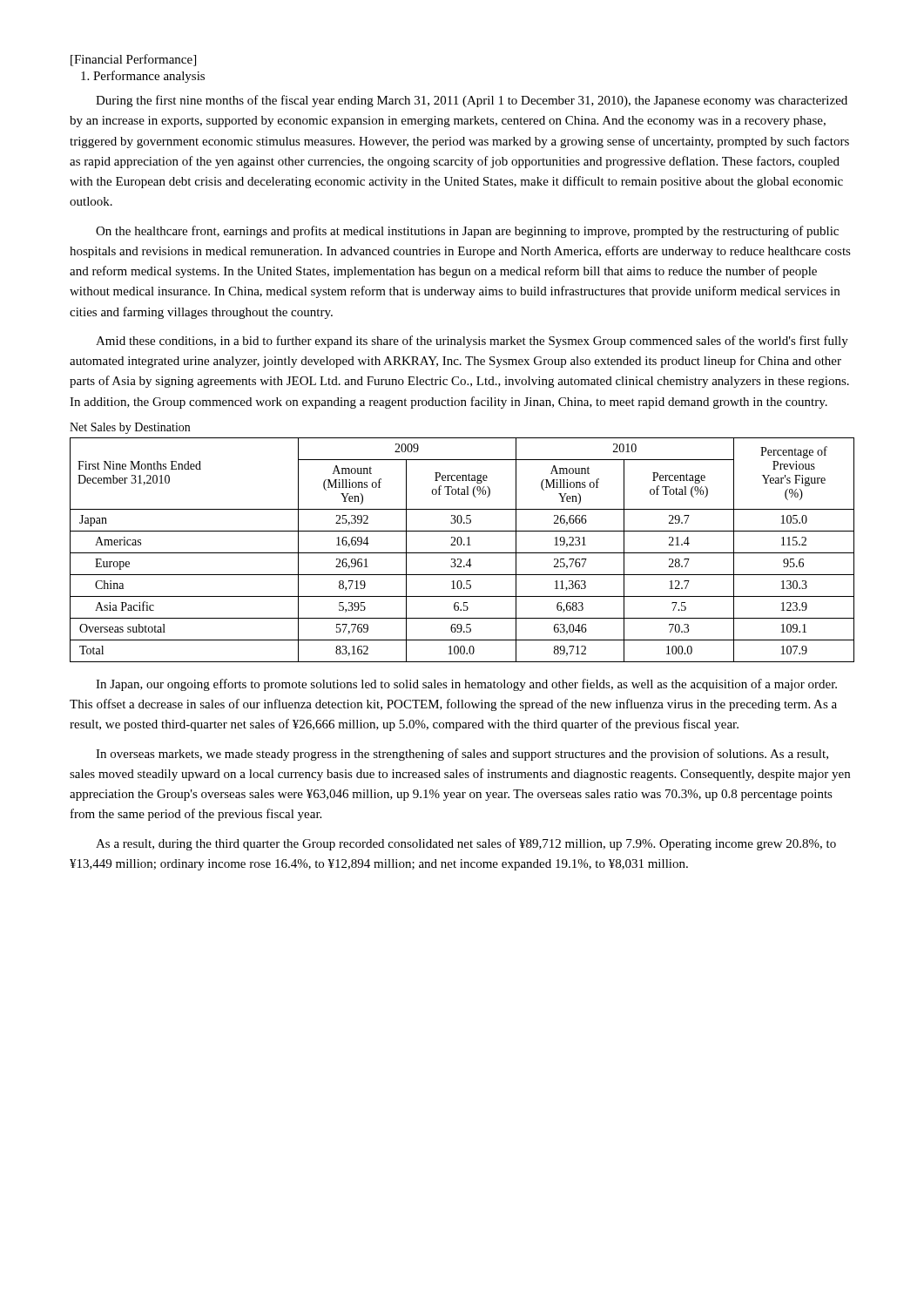Find the table
Image resolution: width=924 pixels, height=1307 pixels.
click(x=462, y=550)
